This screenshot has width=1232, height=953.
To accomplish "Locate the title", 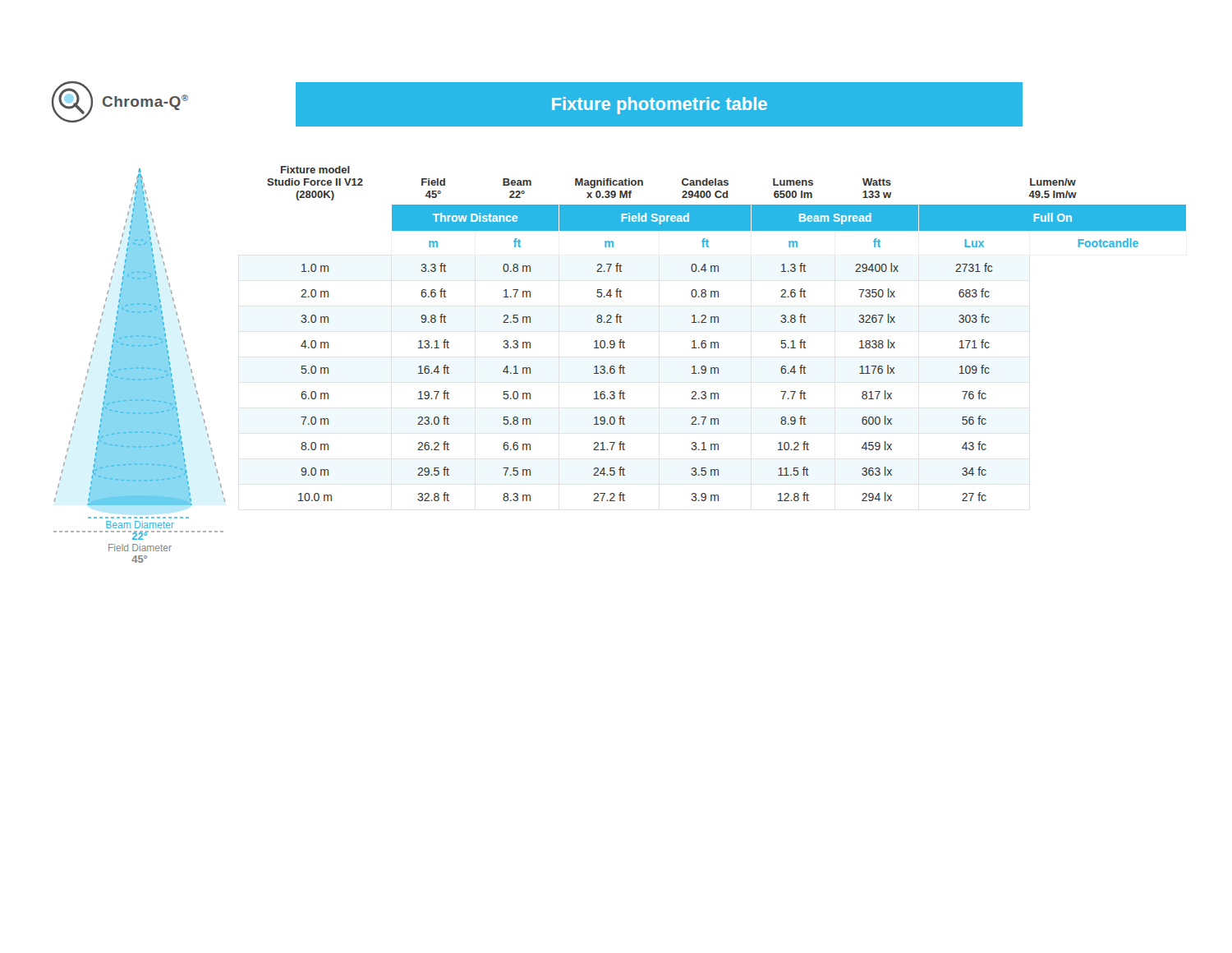I will [x=659, y=104].
